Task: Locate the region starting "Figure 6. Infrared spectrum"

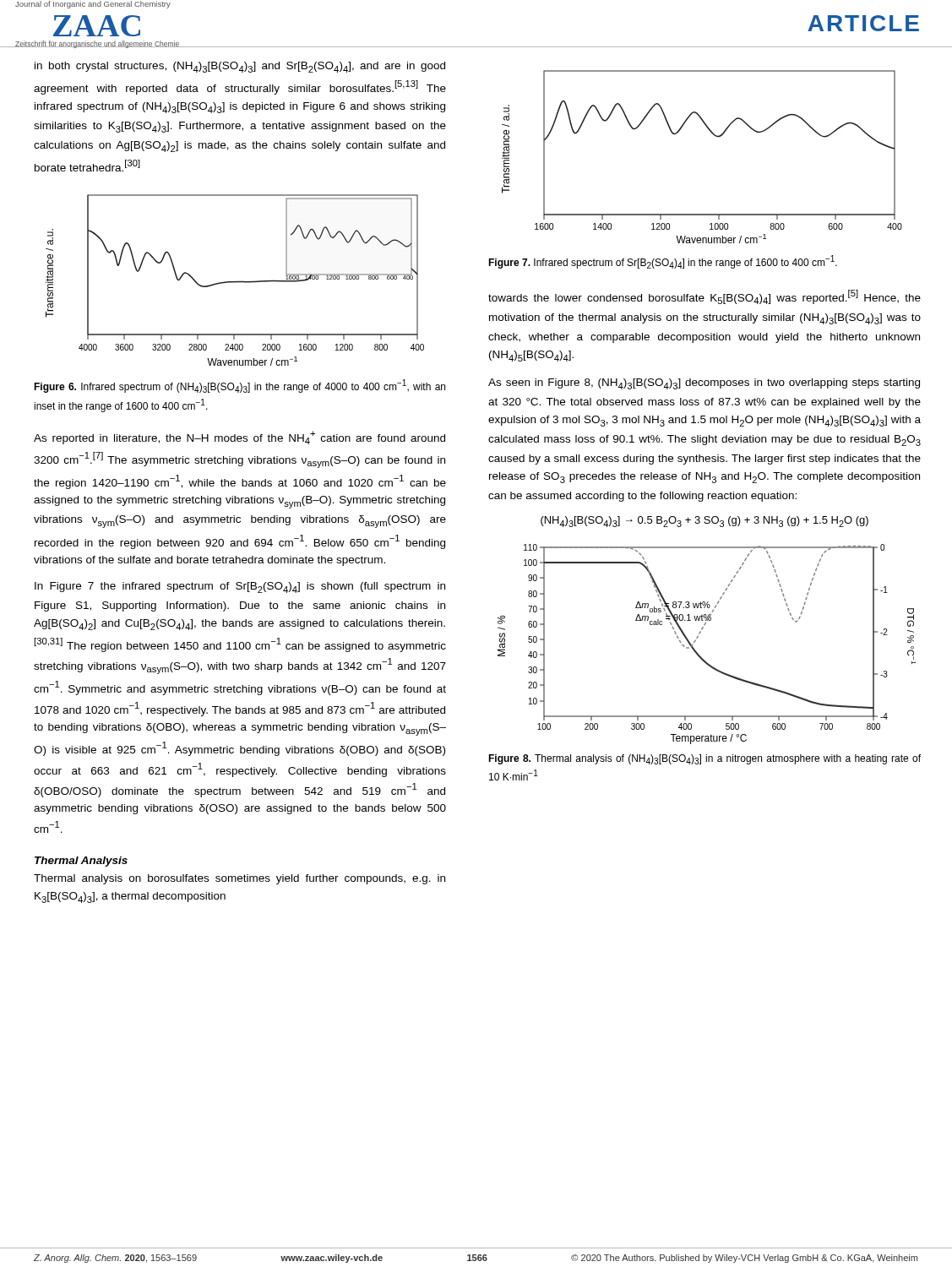Action: tap(240, 396)
